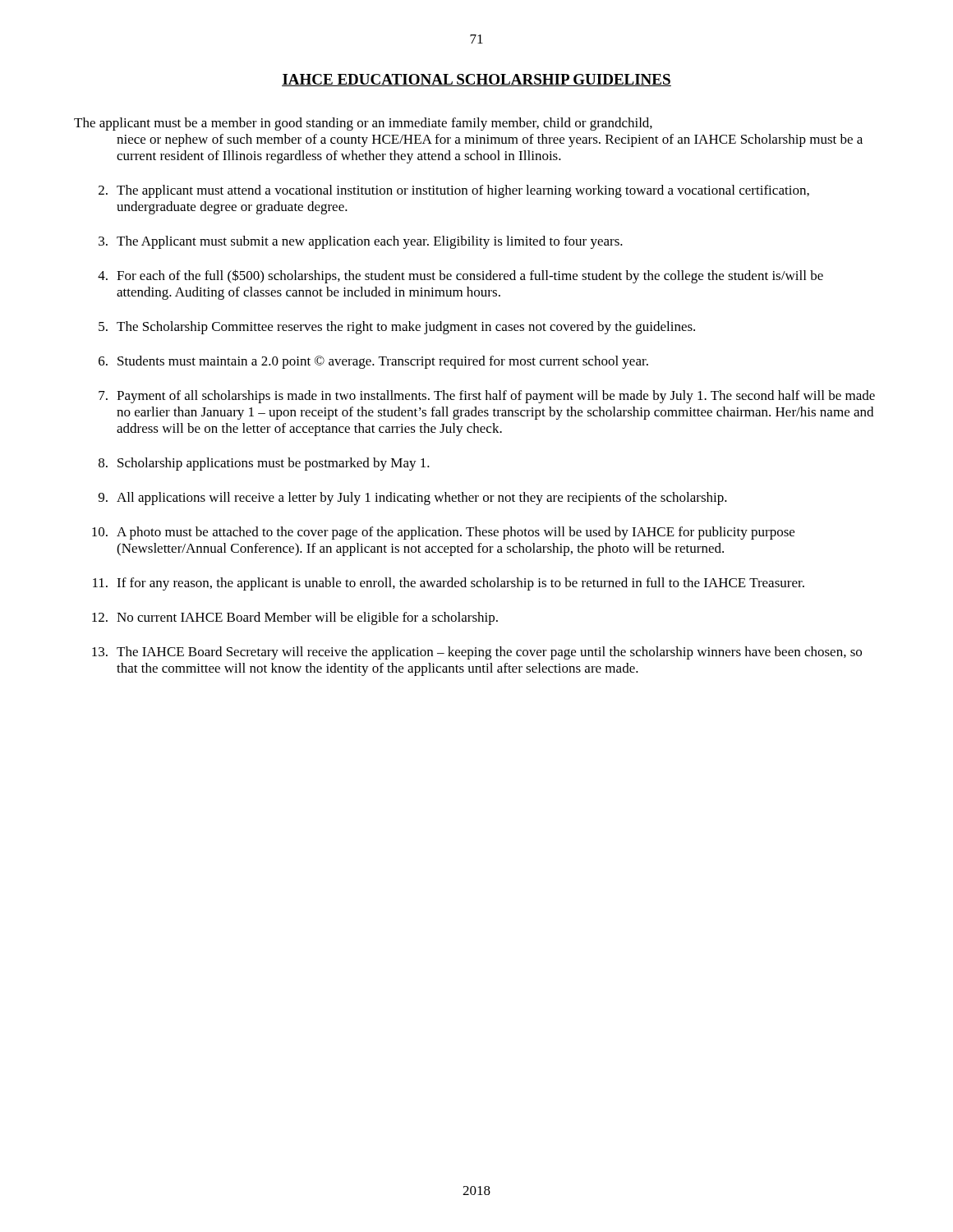The image size is (953, 1232).
Task: Click on the passage starting "8. Scholarship applications must be"
Action: click(x=264, y=464)
